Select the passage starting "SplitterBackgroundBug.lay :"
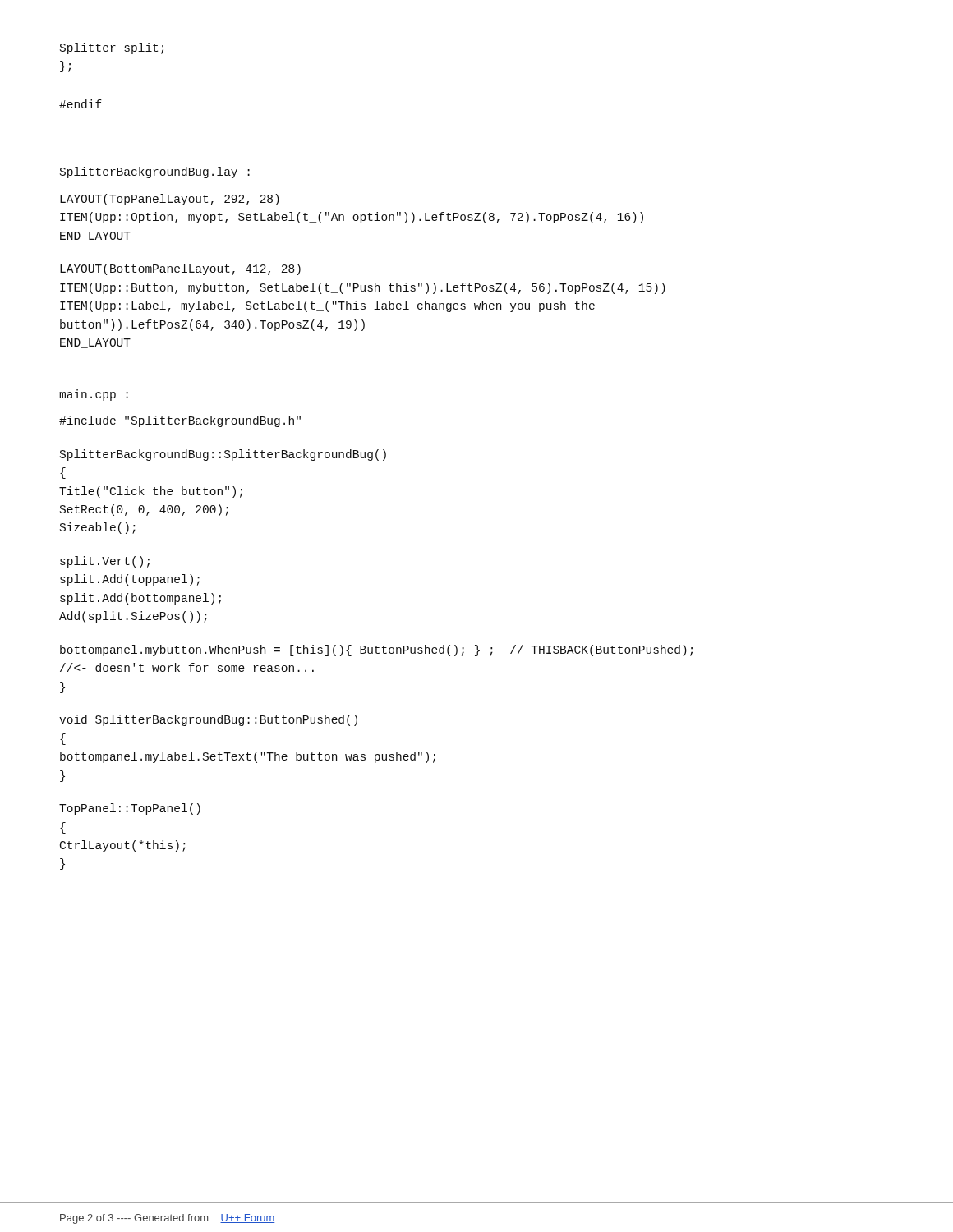The width and height of the screenshot is (953, 1232). tap(156, 173)
